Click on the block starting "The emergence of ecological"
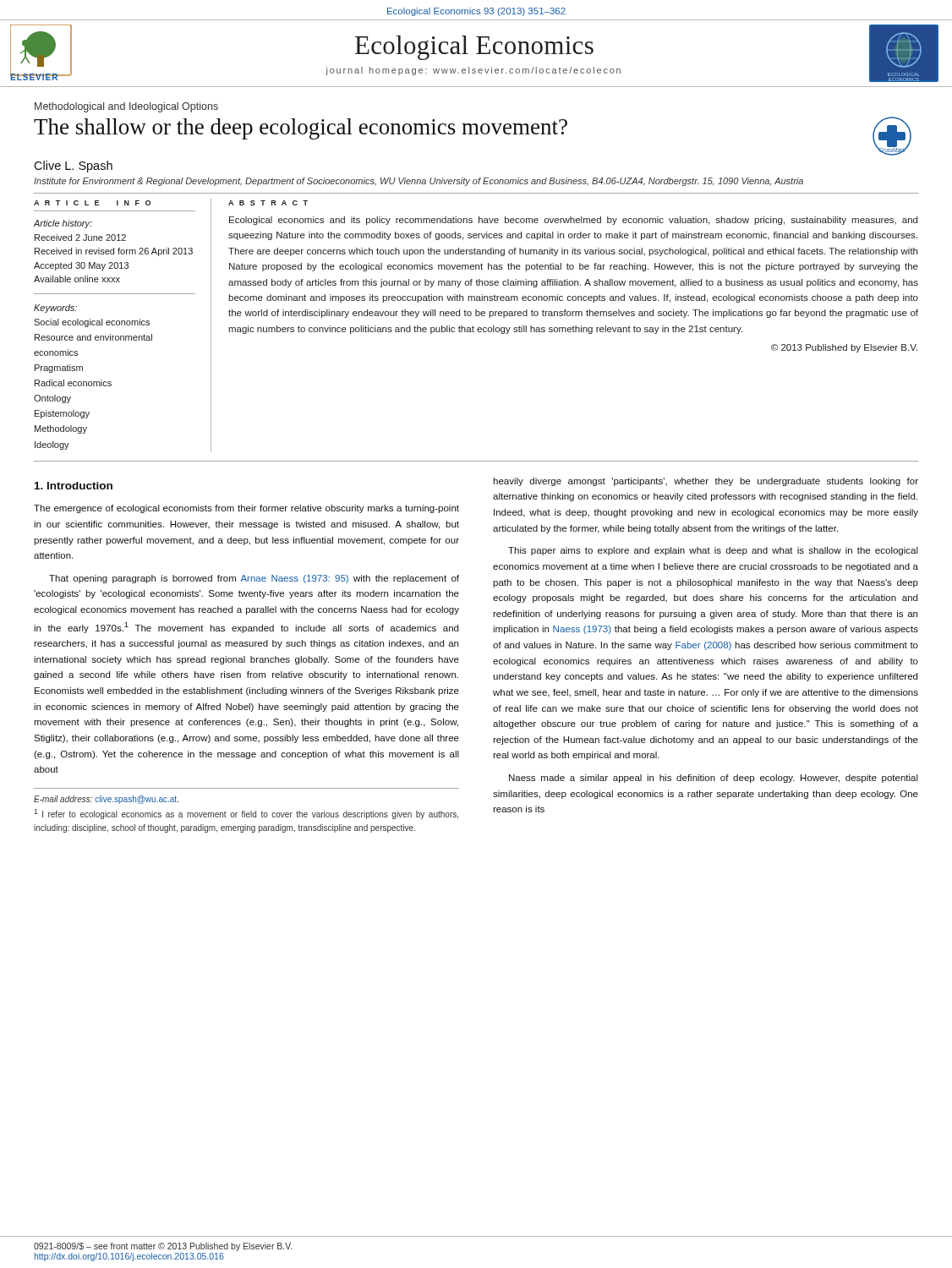This screenshot has height=1268, width=952. tap(246, 532)
